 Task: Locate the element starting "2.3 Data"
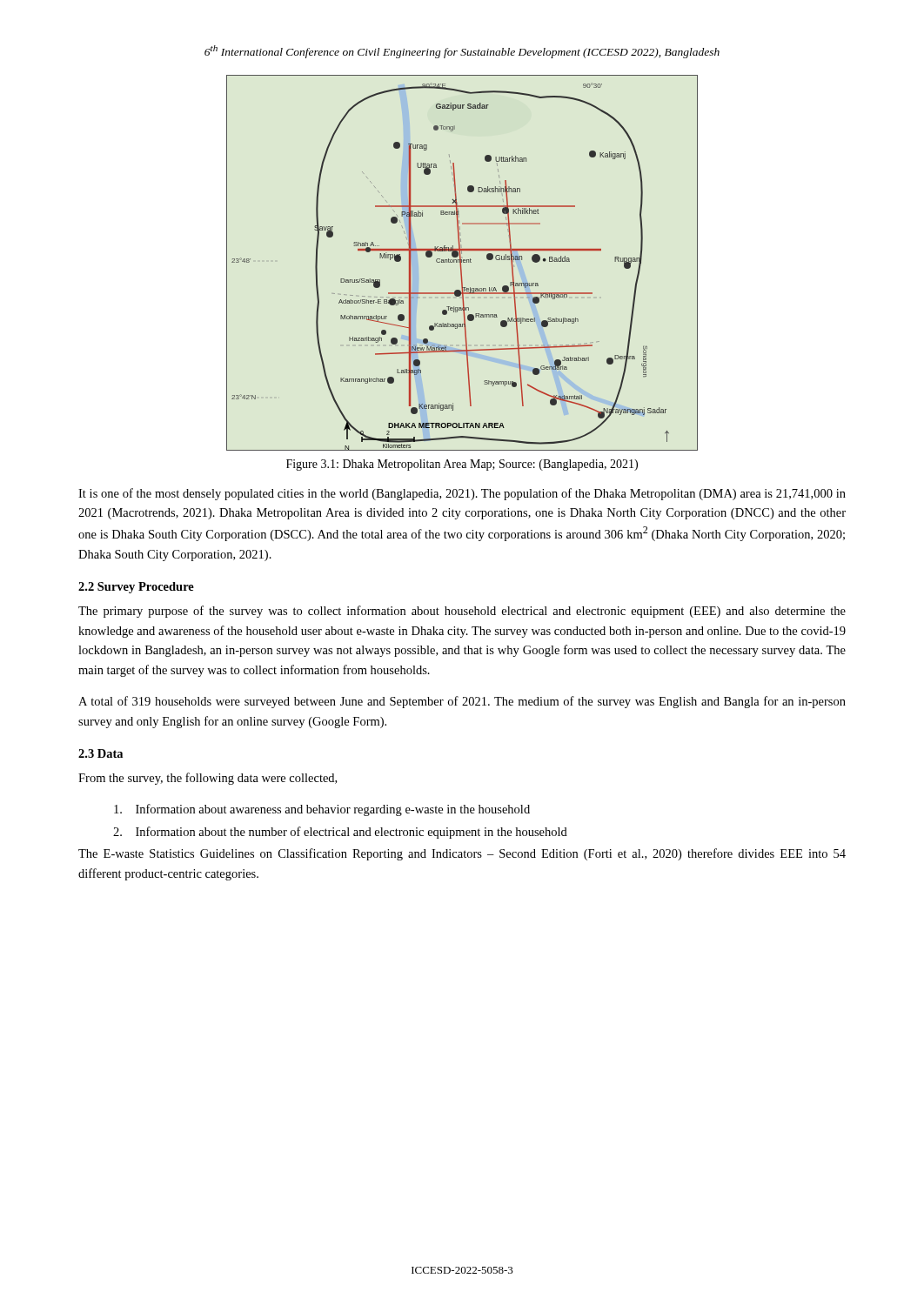click(101, 753)
